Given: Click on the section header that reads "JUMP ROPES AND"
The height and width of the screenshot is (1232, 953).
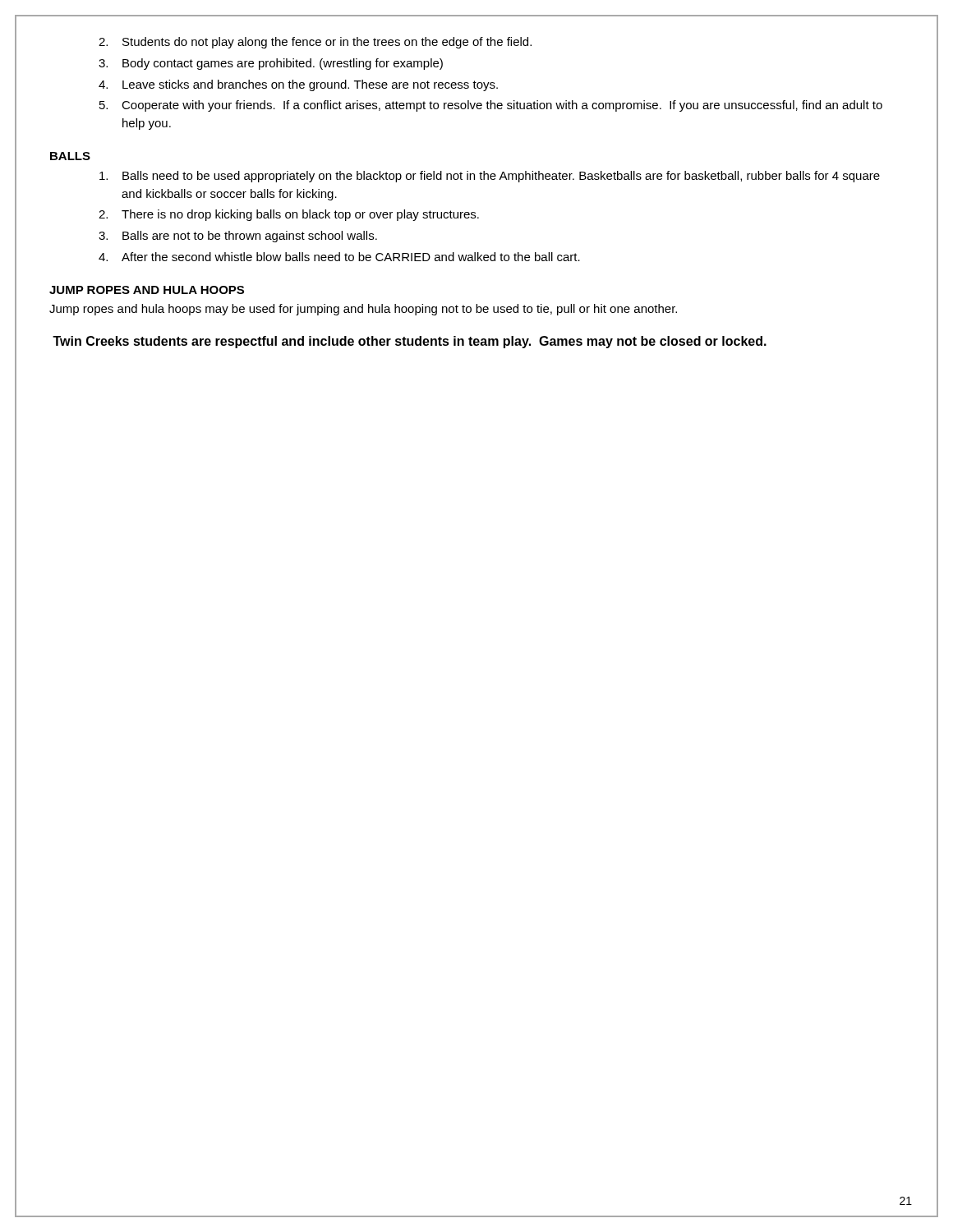Looking at the screenshot, I should click(147, 289).
